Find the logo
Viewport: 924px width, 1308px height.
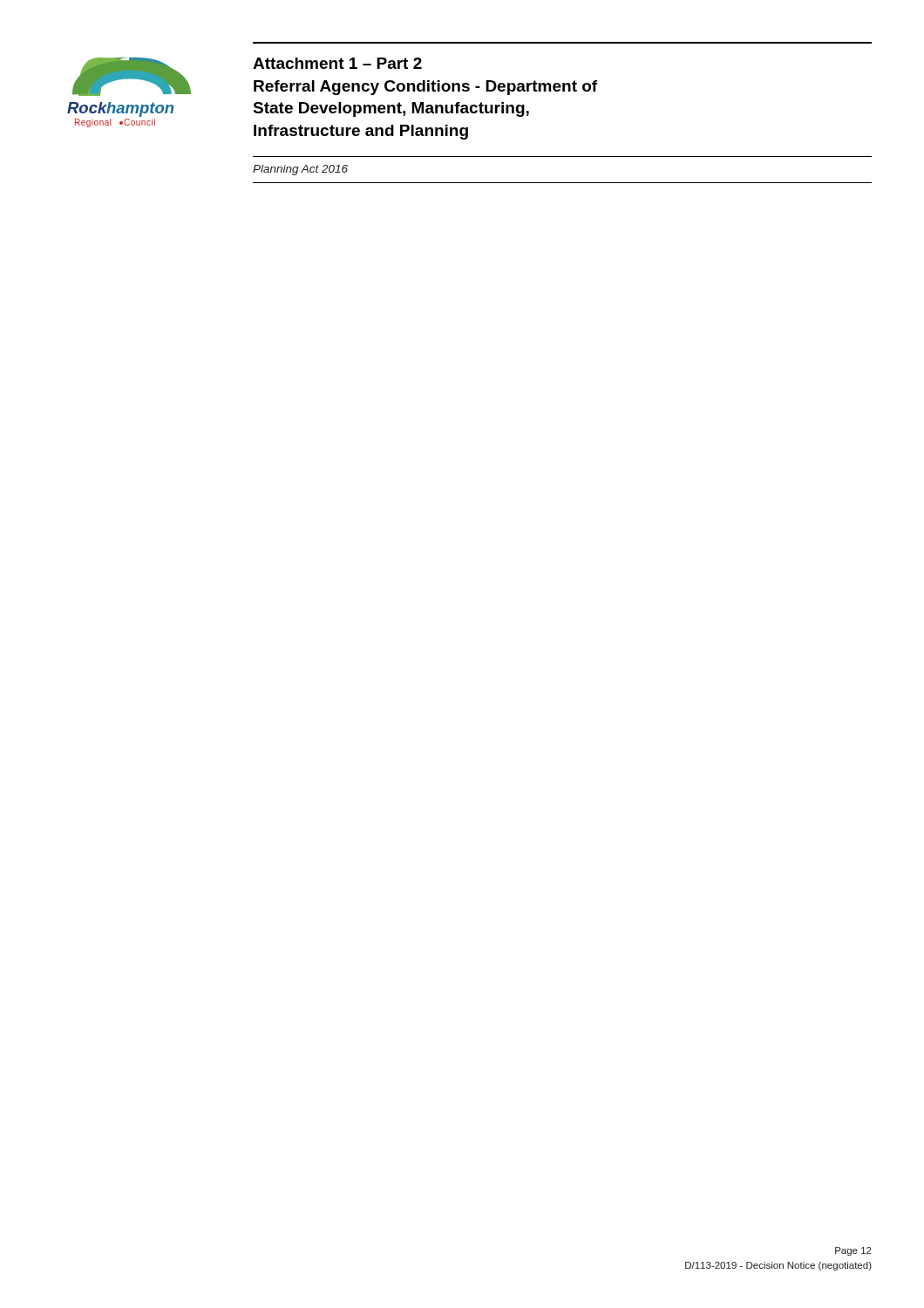click(x=139, y=94)
